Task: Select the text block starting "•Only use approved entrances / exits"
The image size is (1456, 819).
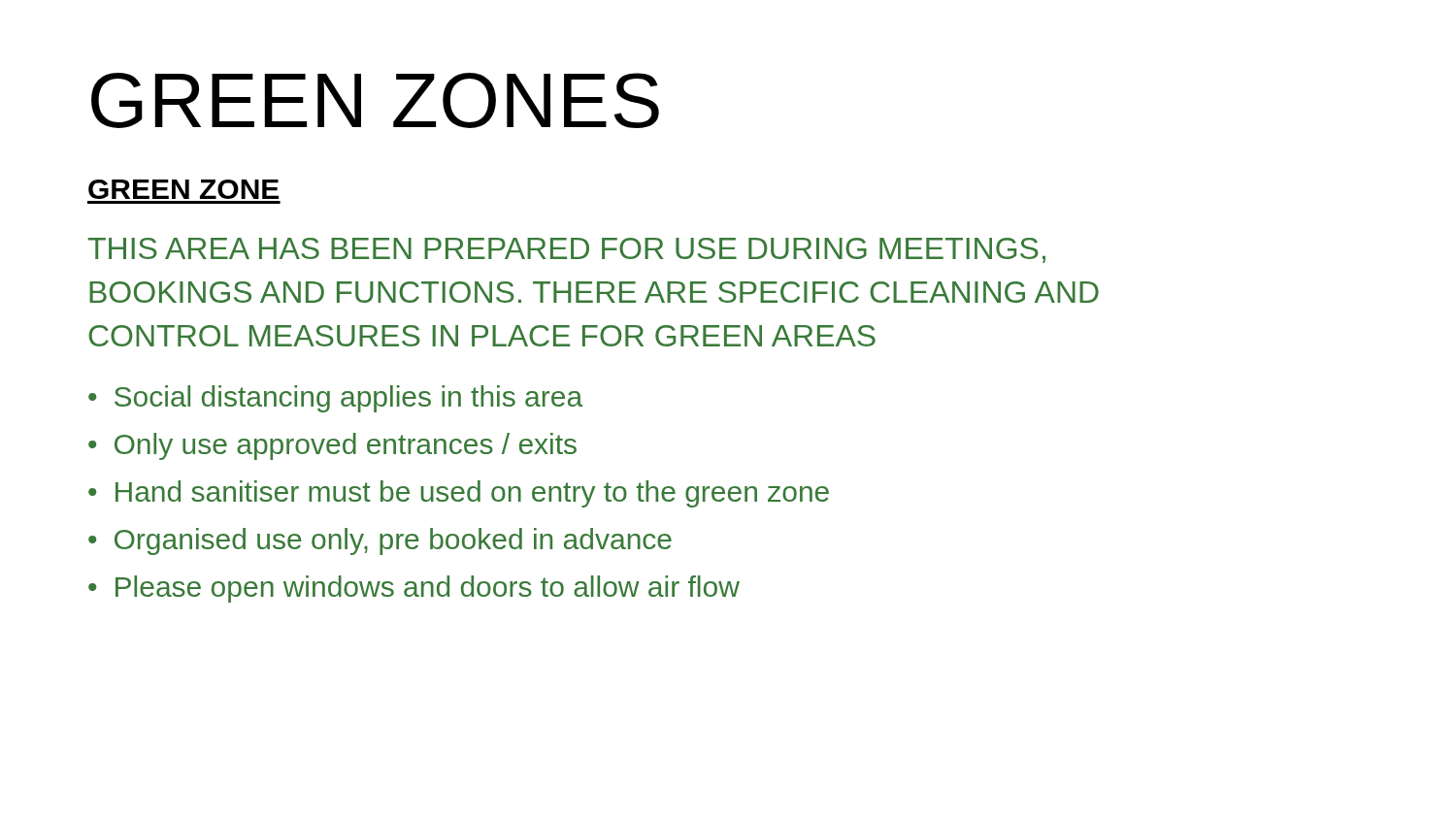Action: (x=332, y=446)
